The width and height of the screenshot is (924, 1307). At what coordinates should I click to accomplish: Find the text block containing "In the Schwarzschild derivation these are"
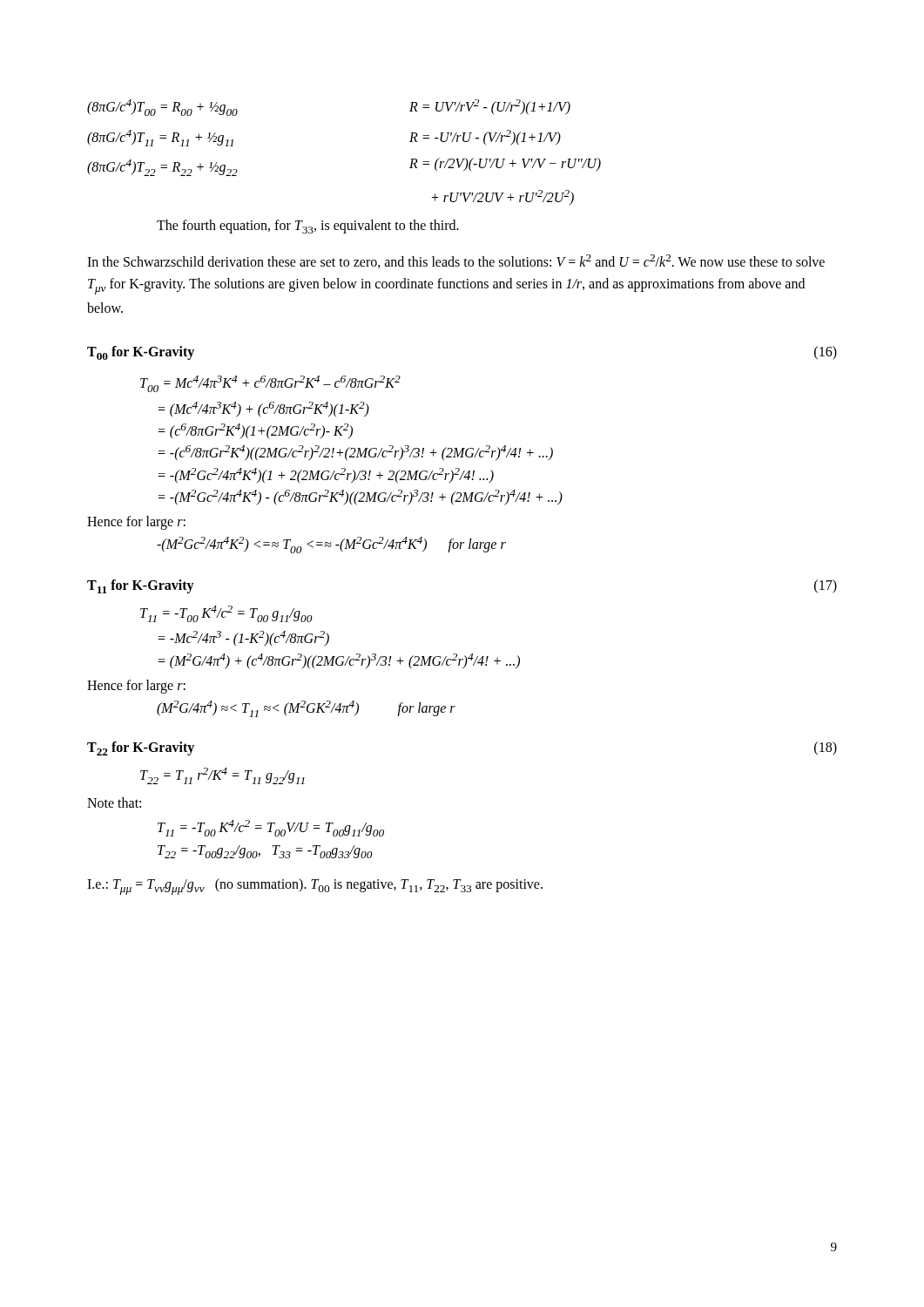click(x=456, y=283)
